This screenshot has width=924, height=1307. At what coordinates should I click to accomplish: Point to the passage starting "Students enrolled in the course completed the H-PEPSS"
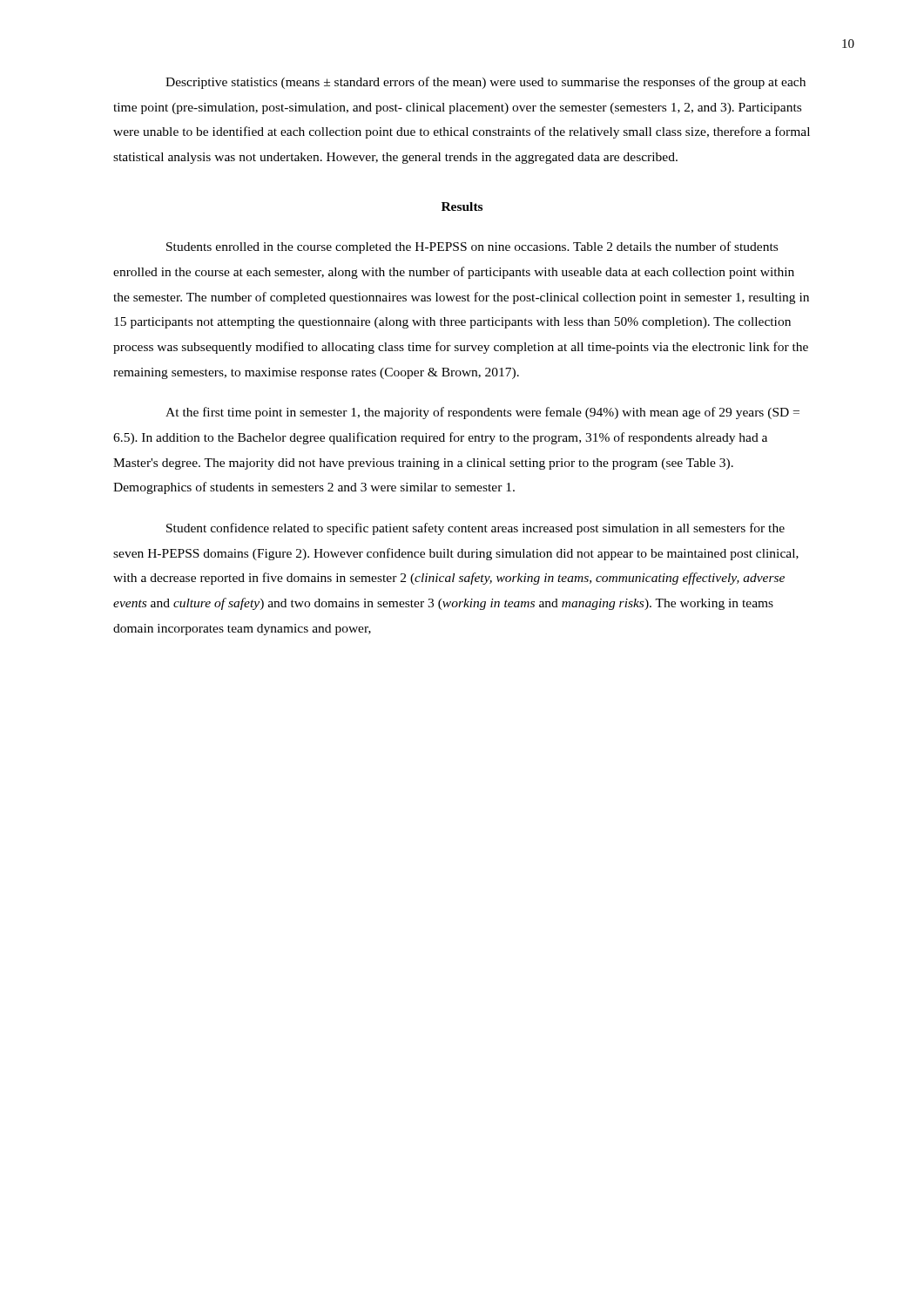point(461,309)
